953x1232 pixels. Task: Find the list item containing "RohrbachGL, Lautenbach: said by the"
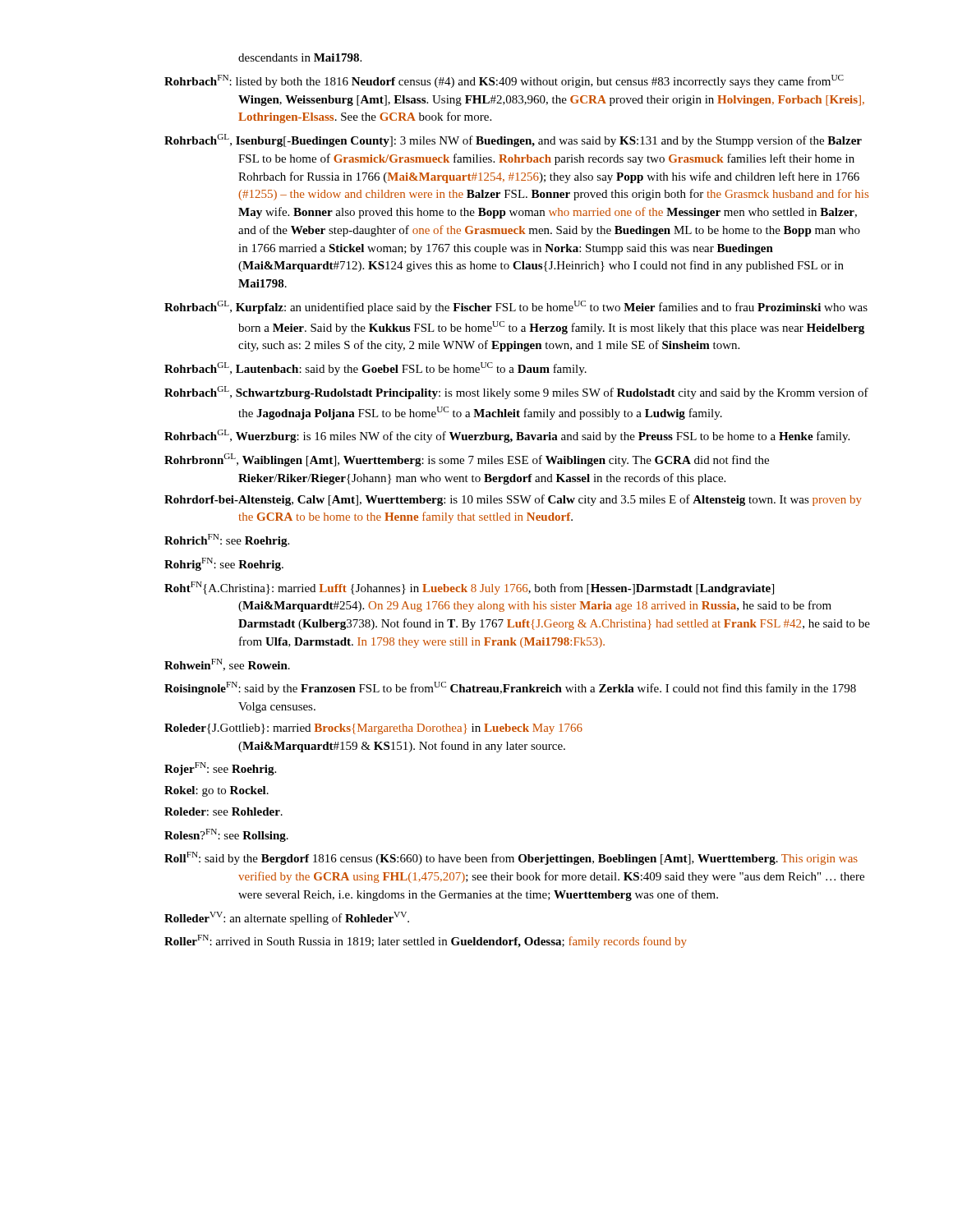tap(376, 368)
